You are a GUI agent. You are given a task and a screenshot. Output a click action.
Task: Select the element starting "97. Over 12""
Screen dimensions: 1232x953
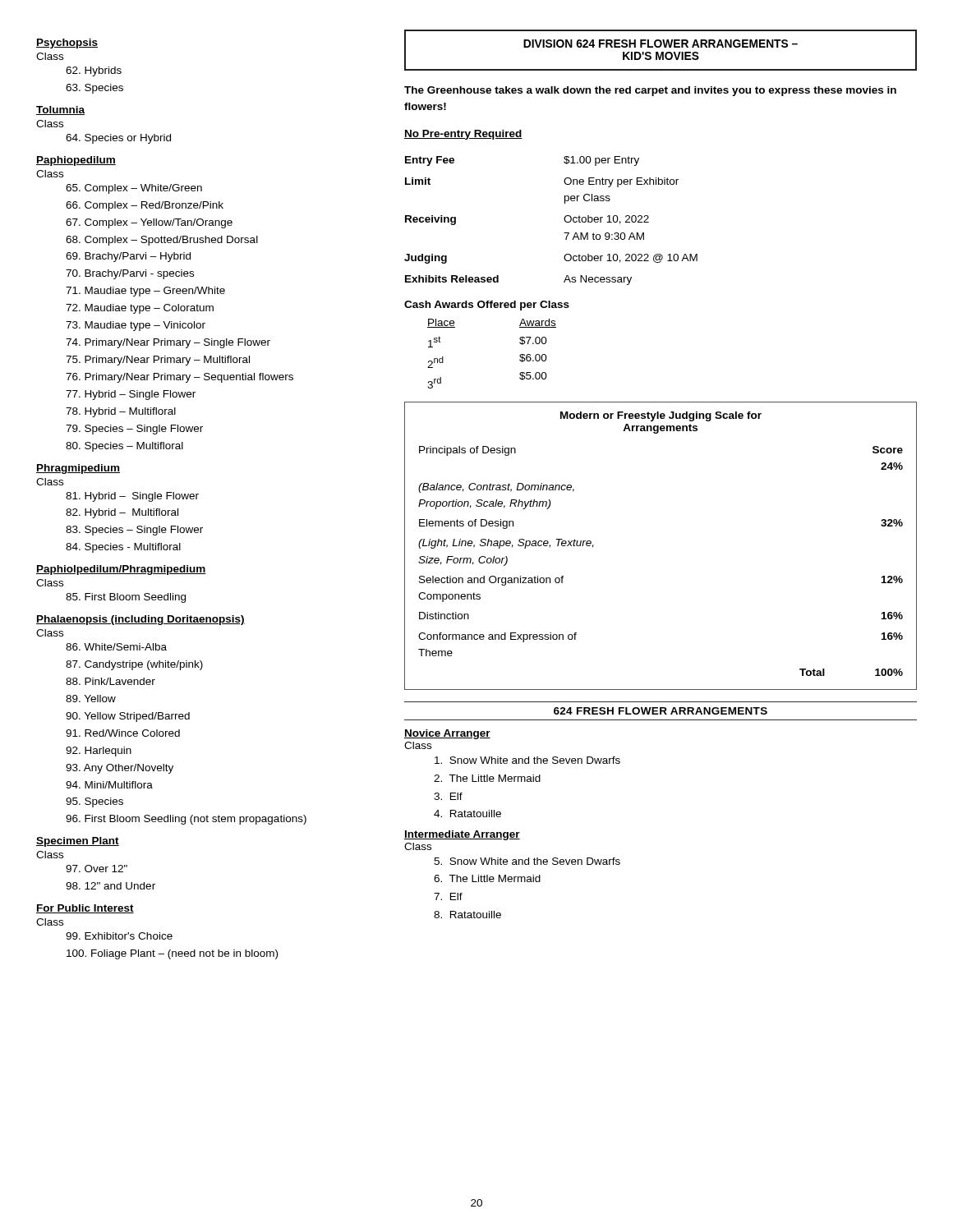(97, 869)
